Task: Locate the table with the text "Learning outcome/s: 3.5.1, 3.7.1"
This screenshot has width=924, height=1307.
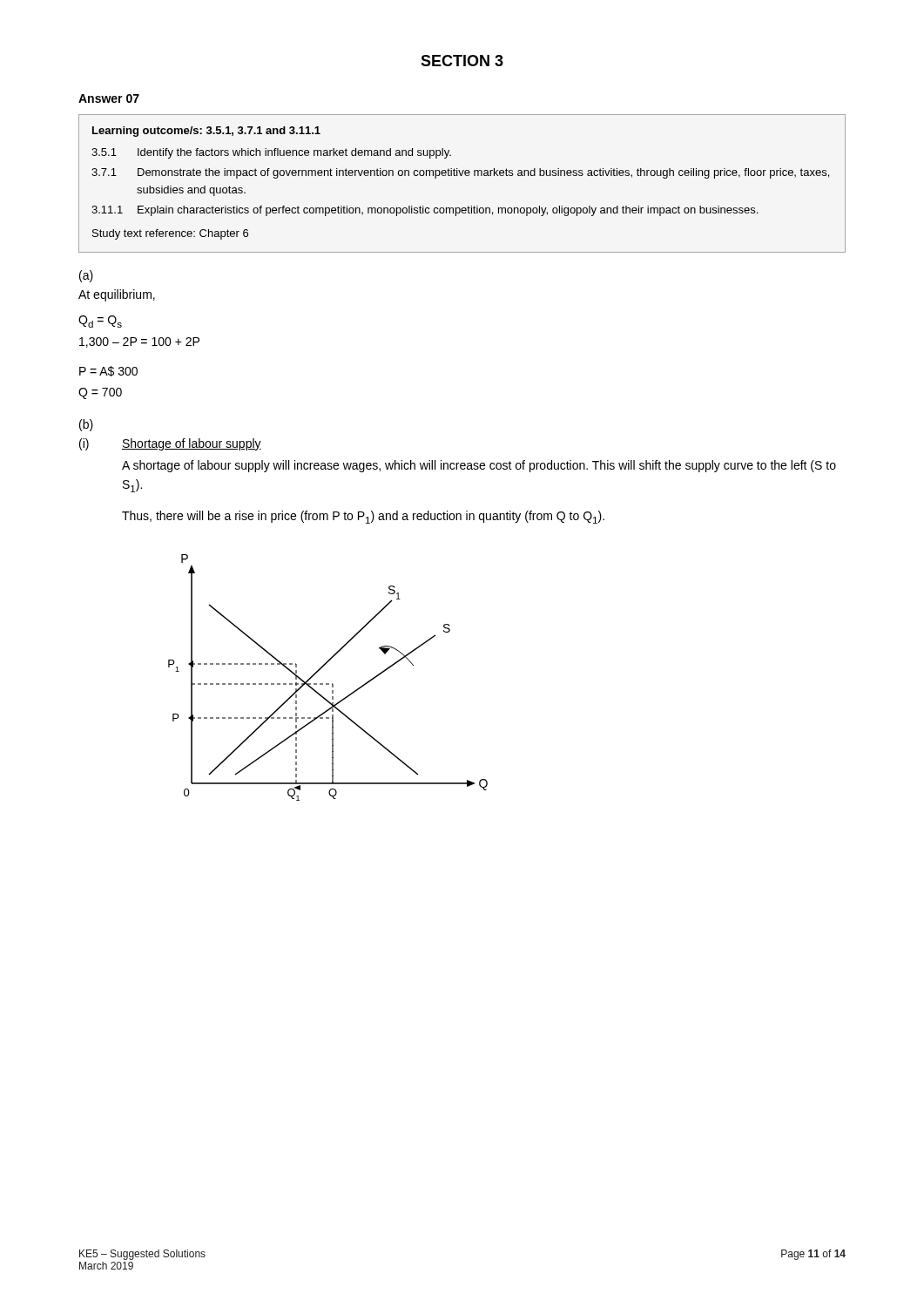Action: 462,183
